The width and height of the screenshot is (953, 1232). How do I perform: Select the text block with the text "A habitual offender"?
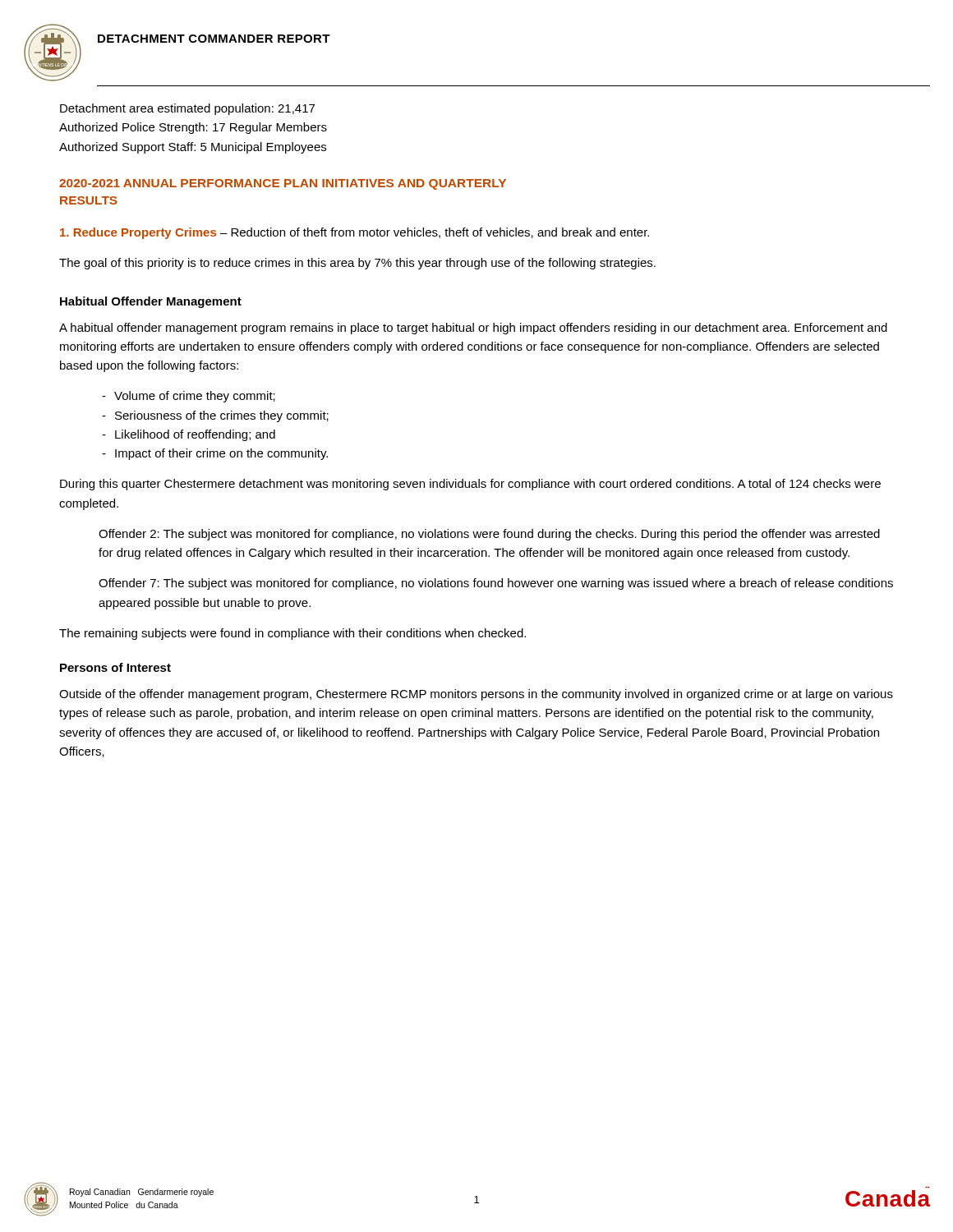[473, 346]
